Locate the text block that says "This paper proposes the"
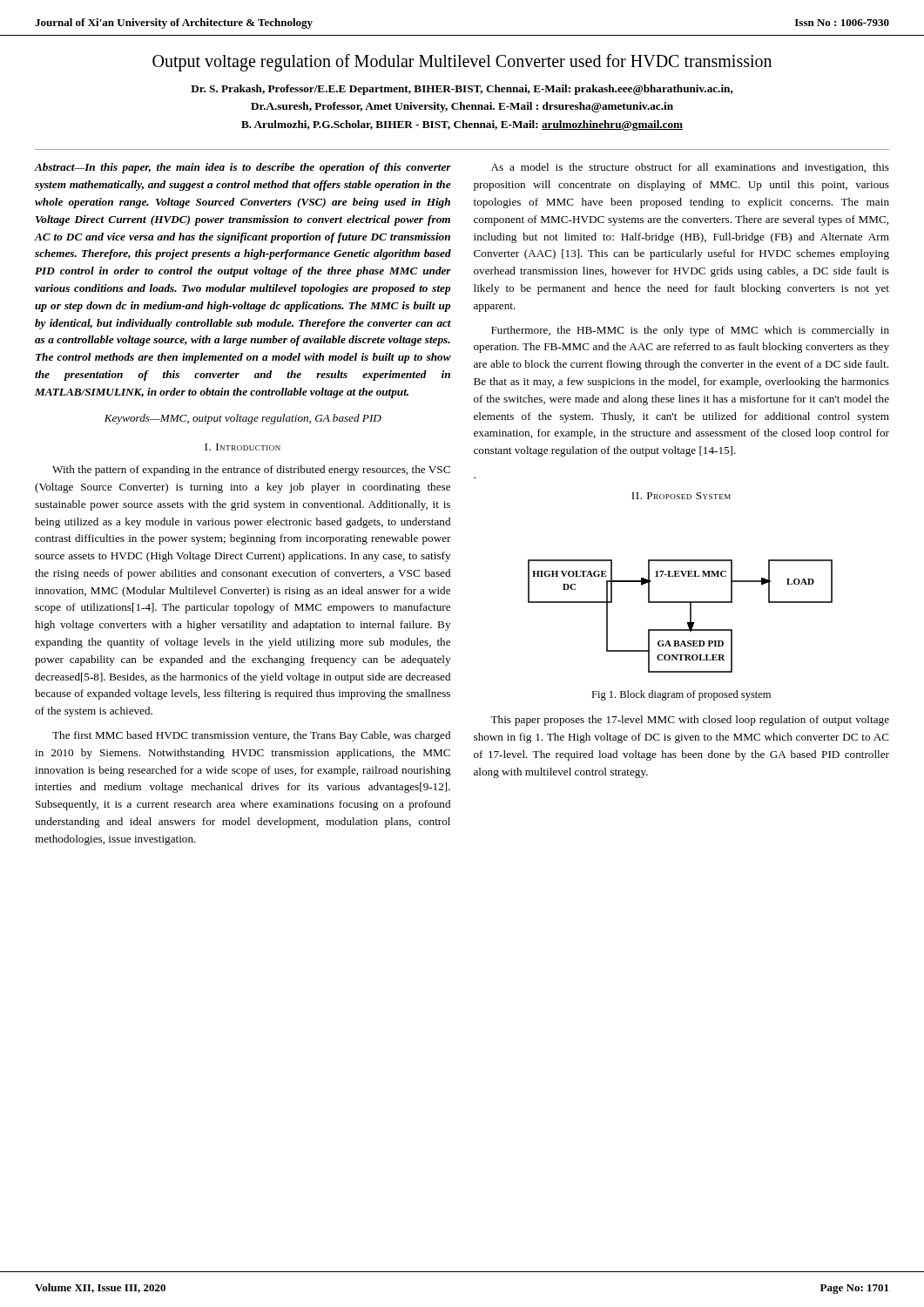This screenshot has height=1307, width=924. [681, 745]
